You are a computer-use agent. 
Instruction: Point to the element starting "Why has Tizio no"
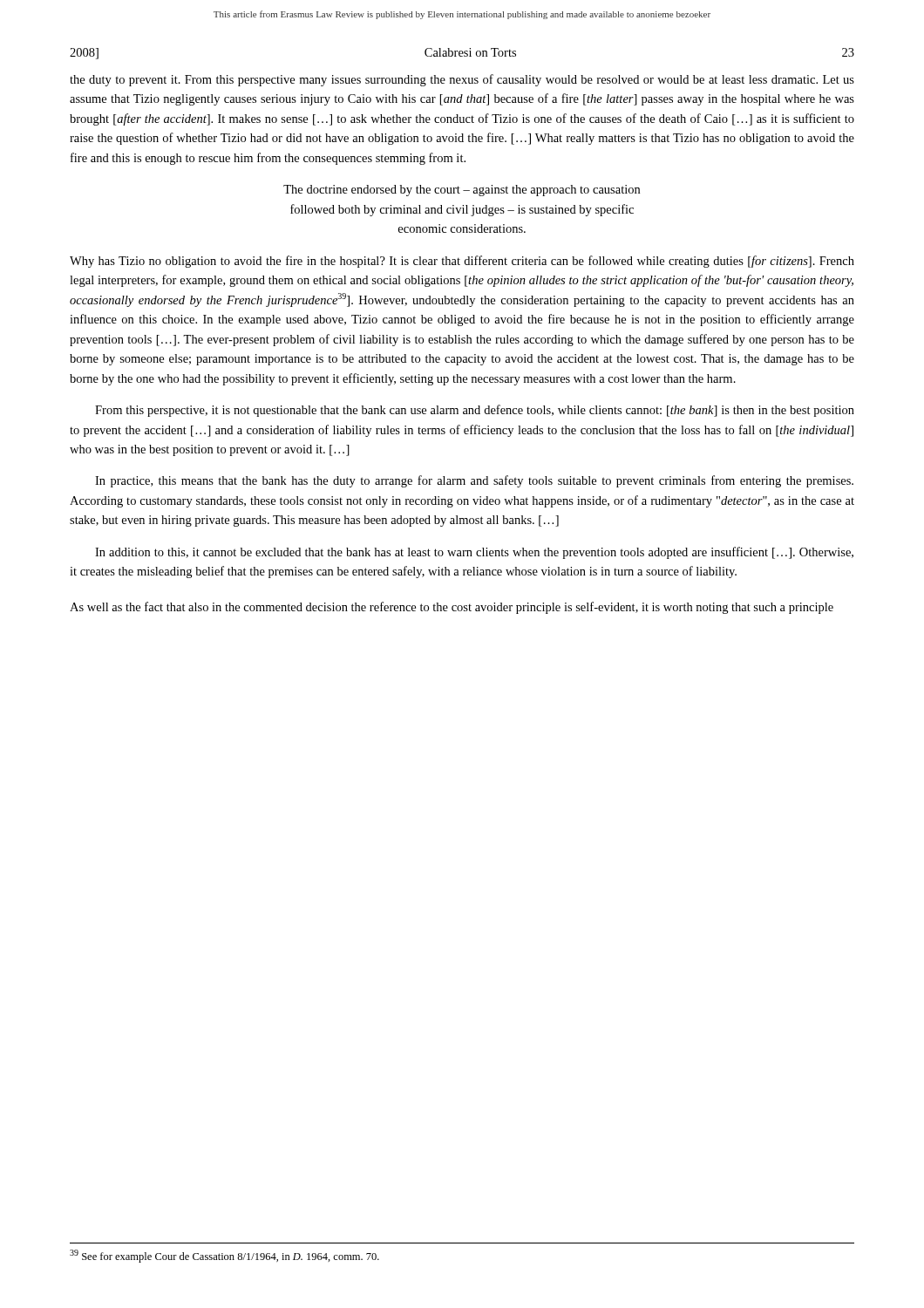[462, 319]
